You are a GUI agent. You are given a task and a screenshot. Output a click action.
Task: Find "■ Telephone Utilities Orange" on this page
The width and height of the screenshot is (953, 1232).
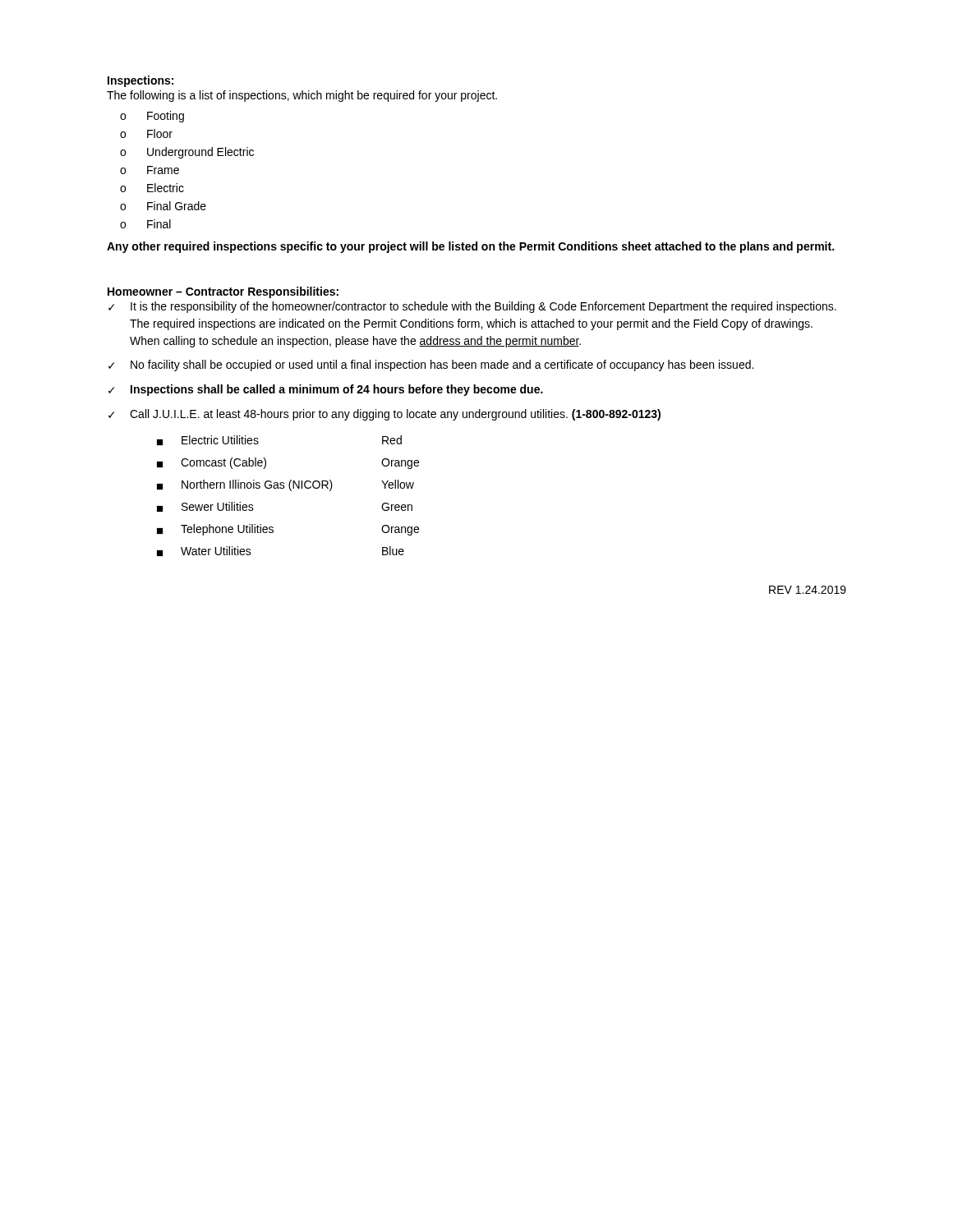click(x=223, y=529)
